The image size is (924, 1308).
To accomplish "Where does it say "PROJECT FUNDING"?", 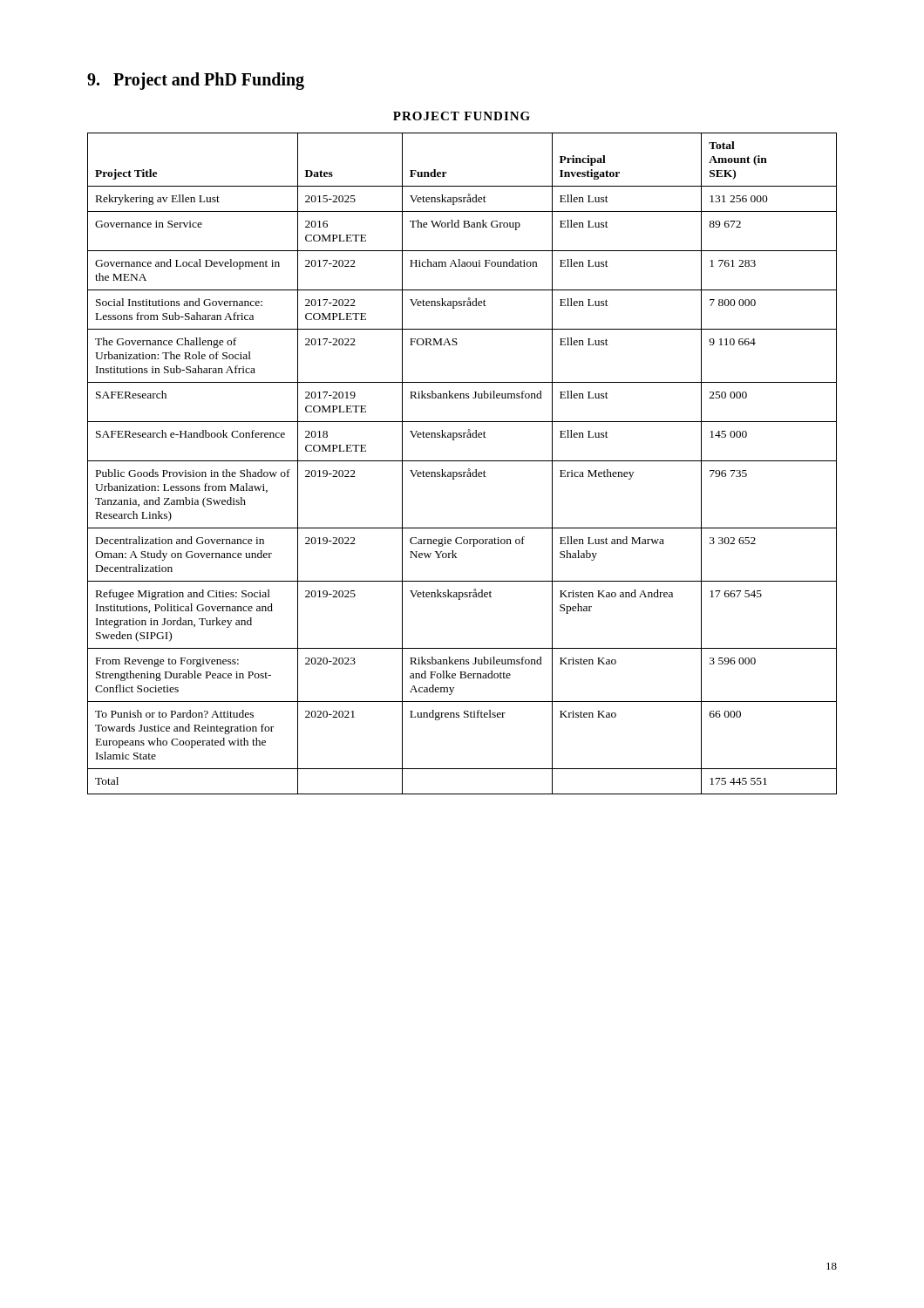I will tap(462, 116).
